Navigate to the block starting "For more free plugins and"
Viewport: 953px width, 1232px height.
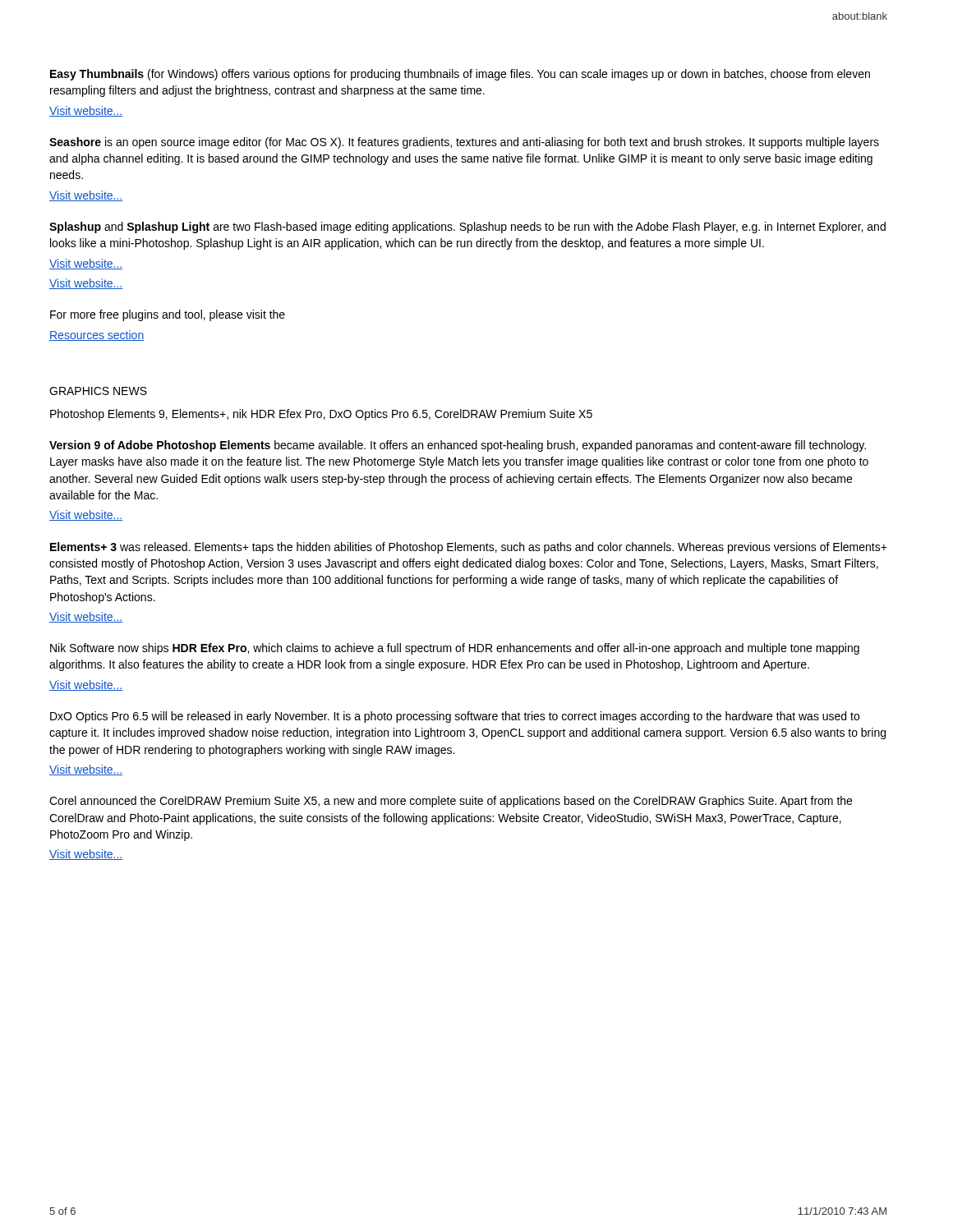pos(168,315)
